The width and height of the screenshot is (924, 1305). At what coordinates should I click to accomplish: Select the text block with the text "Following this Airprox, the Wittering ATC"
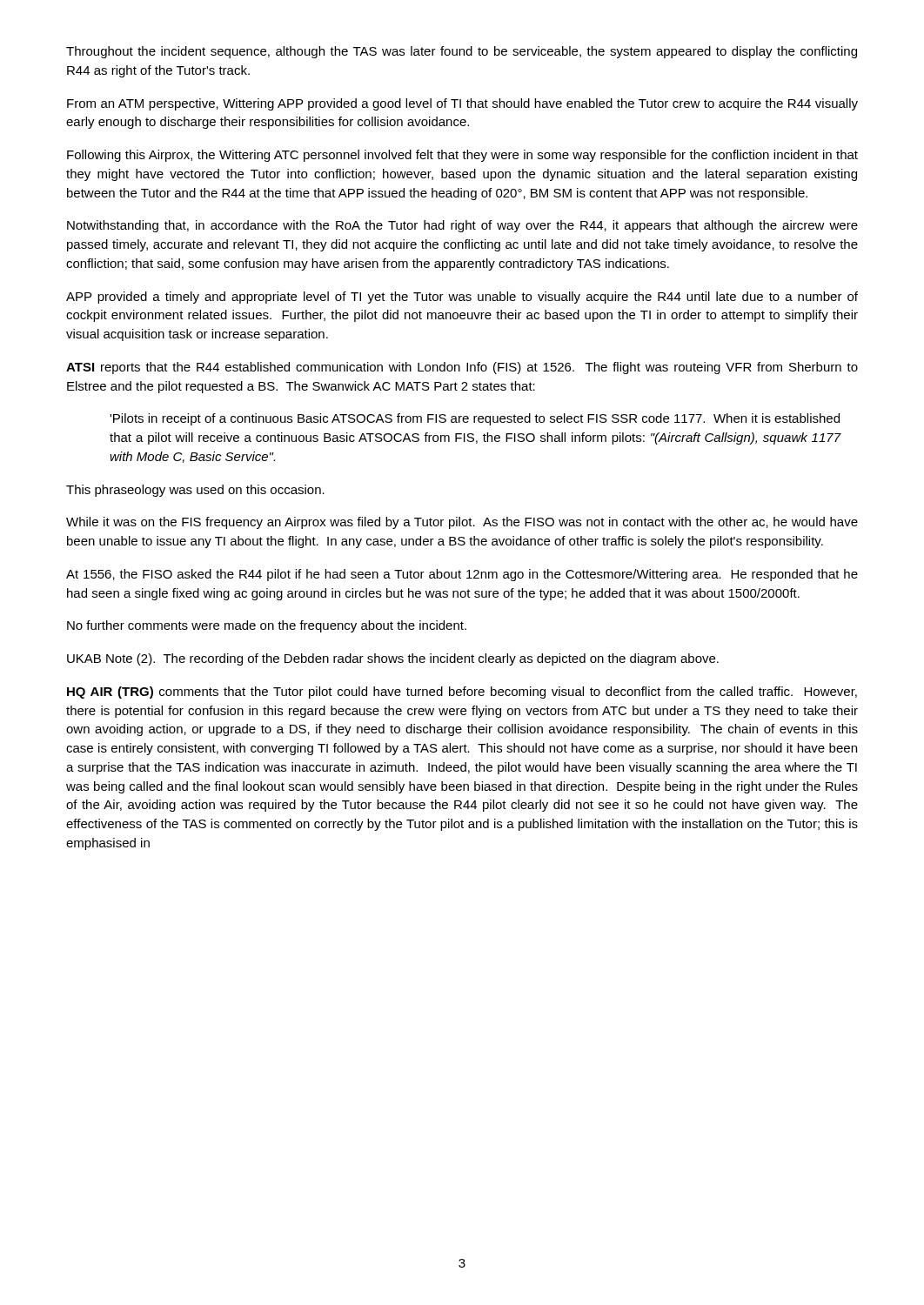pyautogui.click(x=462, y=173)
